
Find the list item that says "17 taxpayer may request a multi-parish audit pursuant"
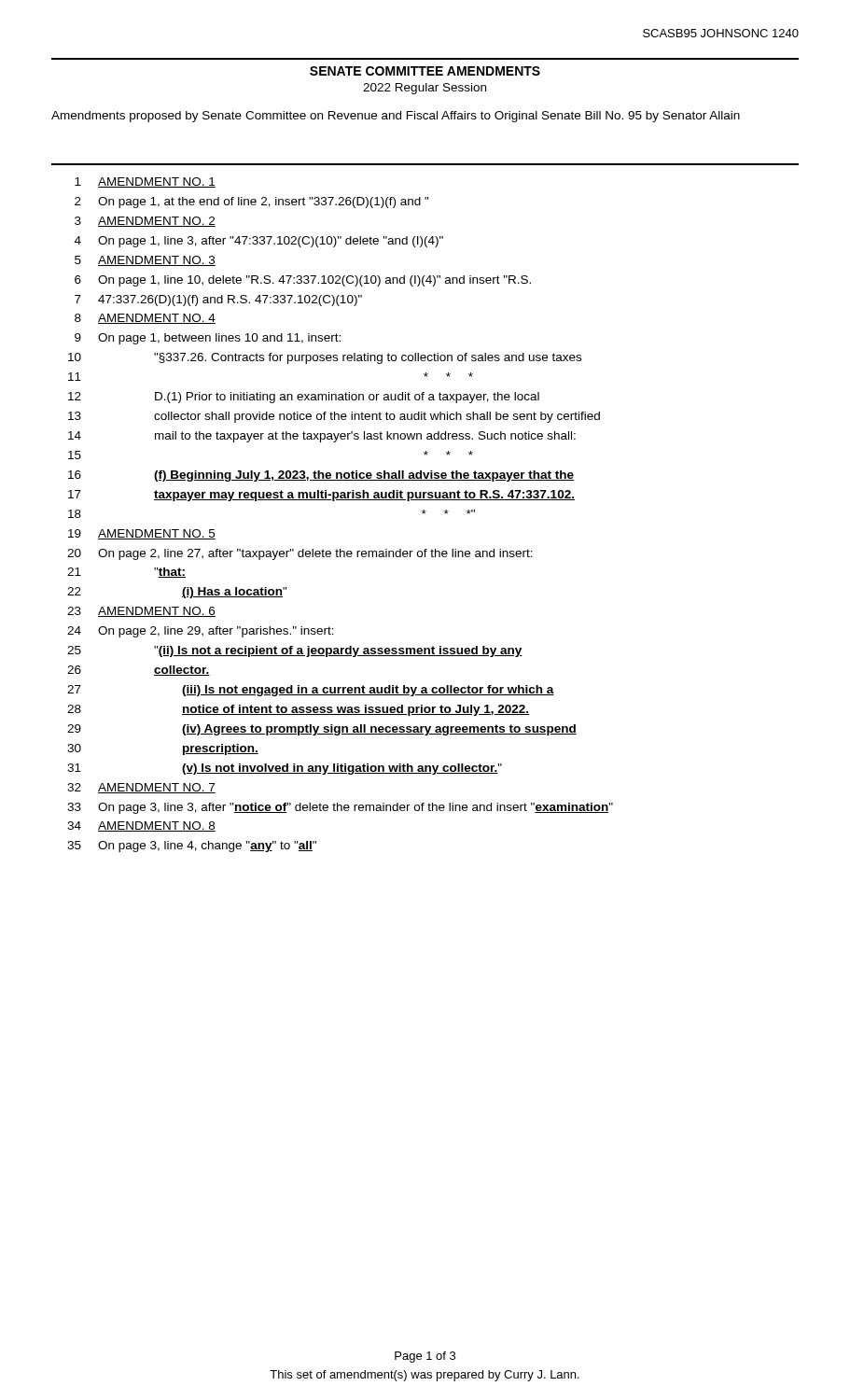tap(425, 495)
